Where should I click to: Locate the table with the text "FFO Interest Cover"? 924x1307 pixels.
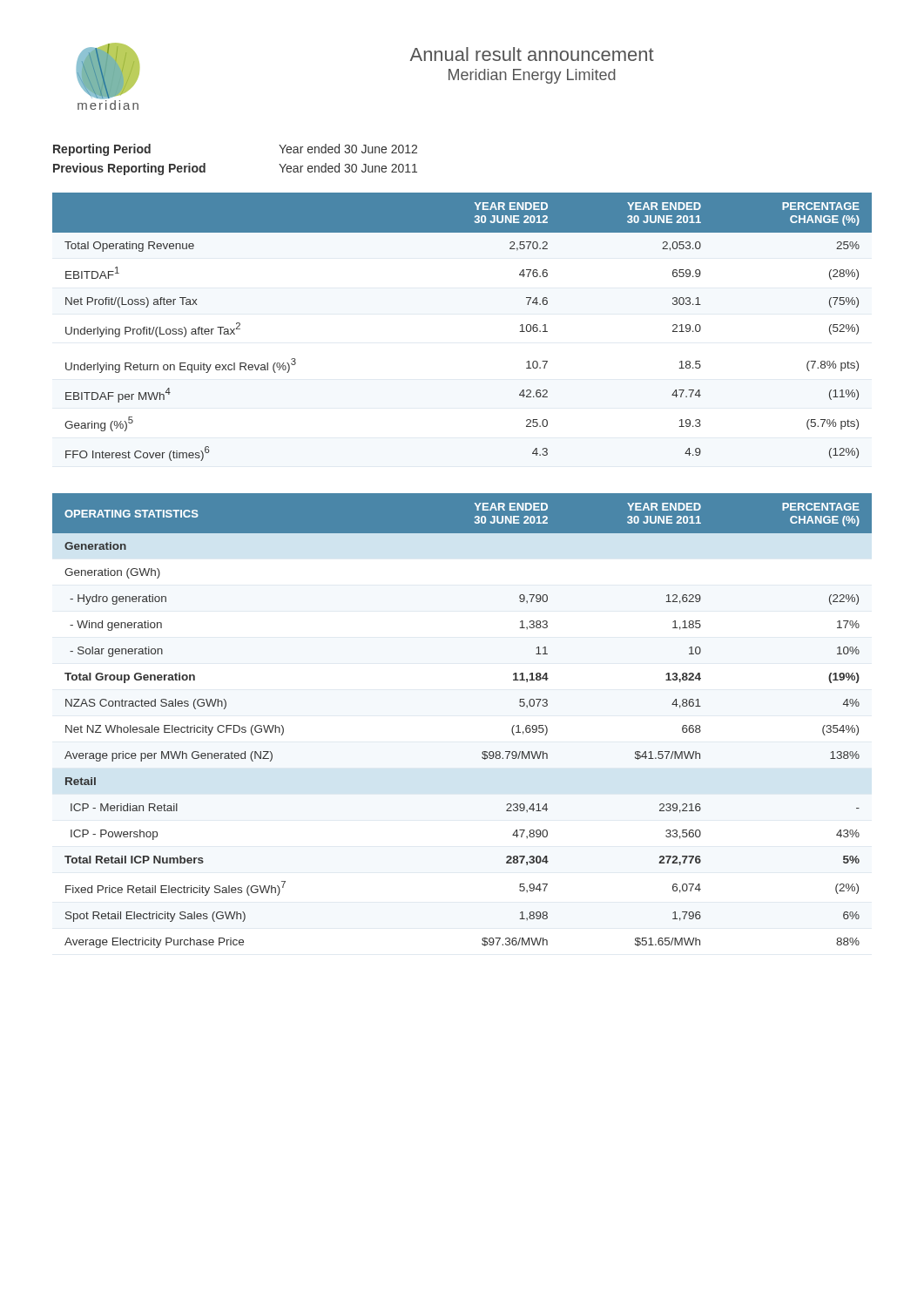(462, 330)
